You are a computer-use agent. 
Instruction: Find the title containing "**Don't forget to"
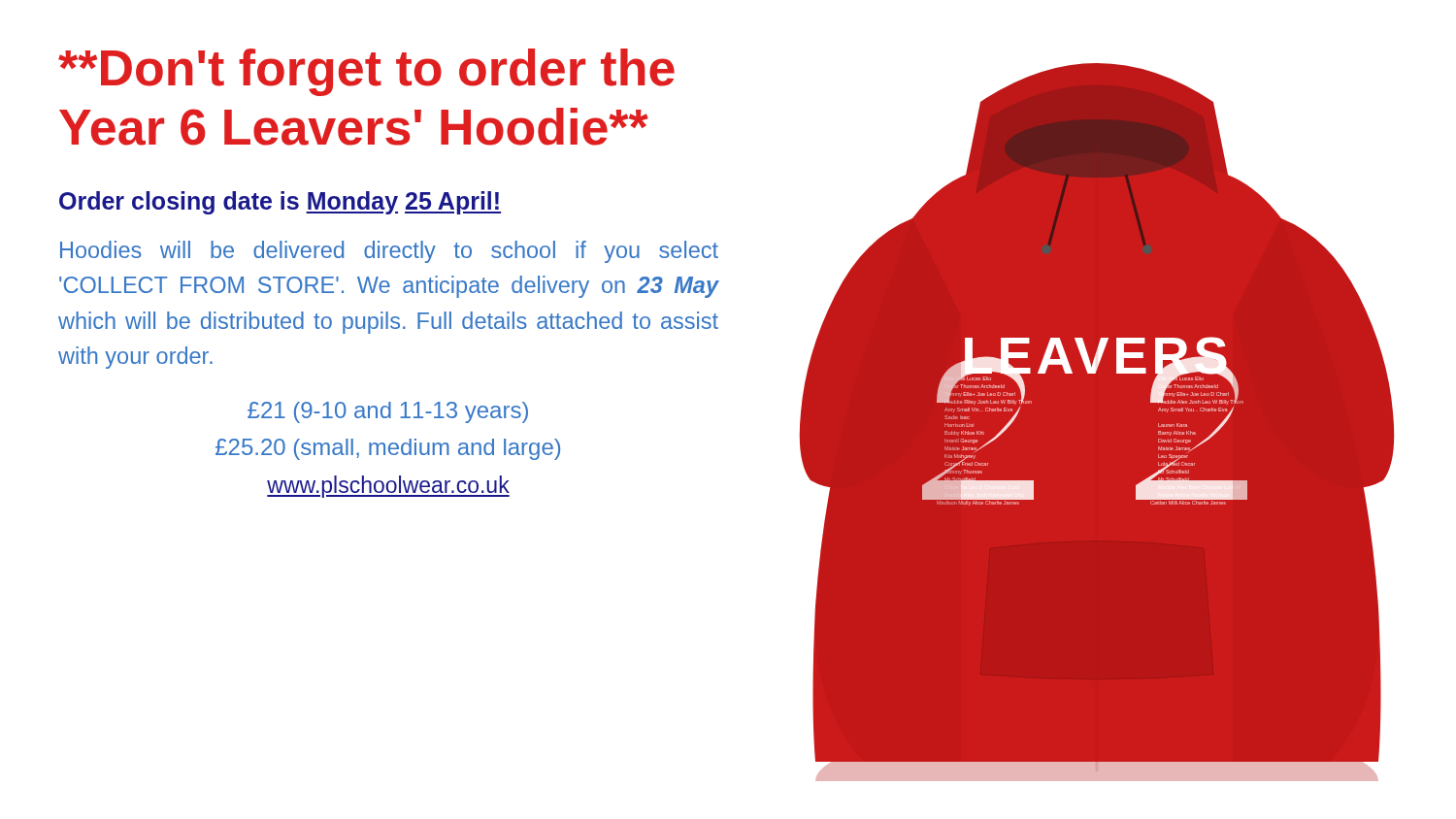pyautogui.click(x=388, y=98)
